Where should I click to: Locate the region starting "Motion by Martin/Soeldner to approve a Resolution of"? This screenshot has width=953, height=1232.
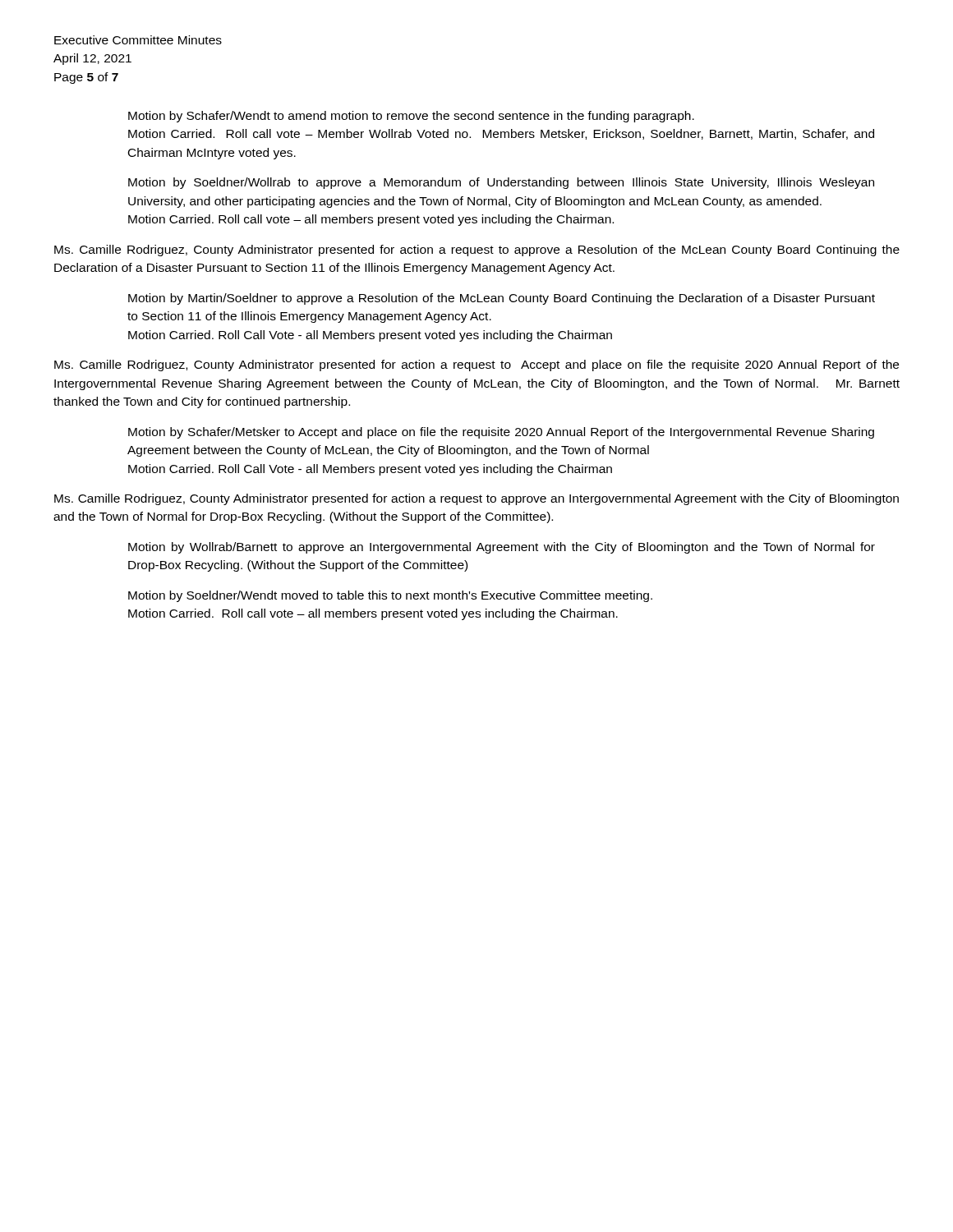[501, 317]
